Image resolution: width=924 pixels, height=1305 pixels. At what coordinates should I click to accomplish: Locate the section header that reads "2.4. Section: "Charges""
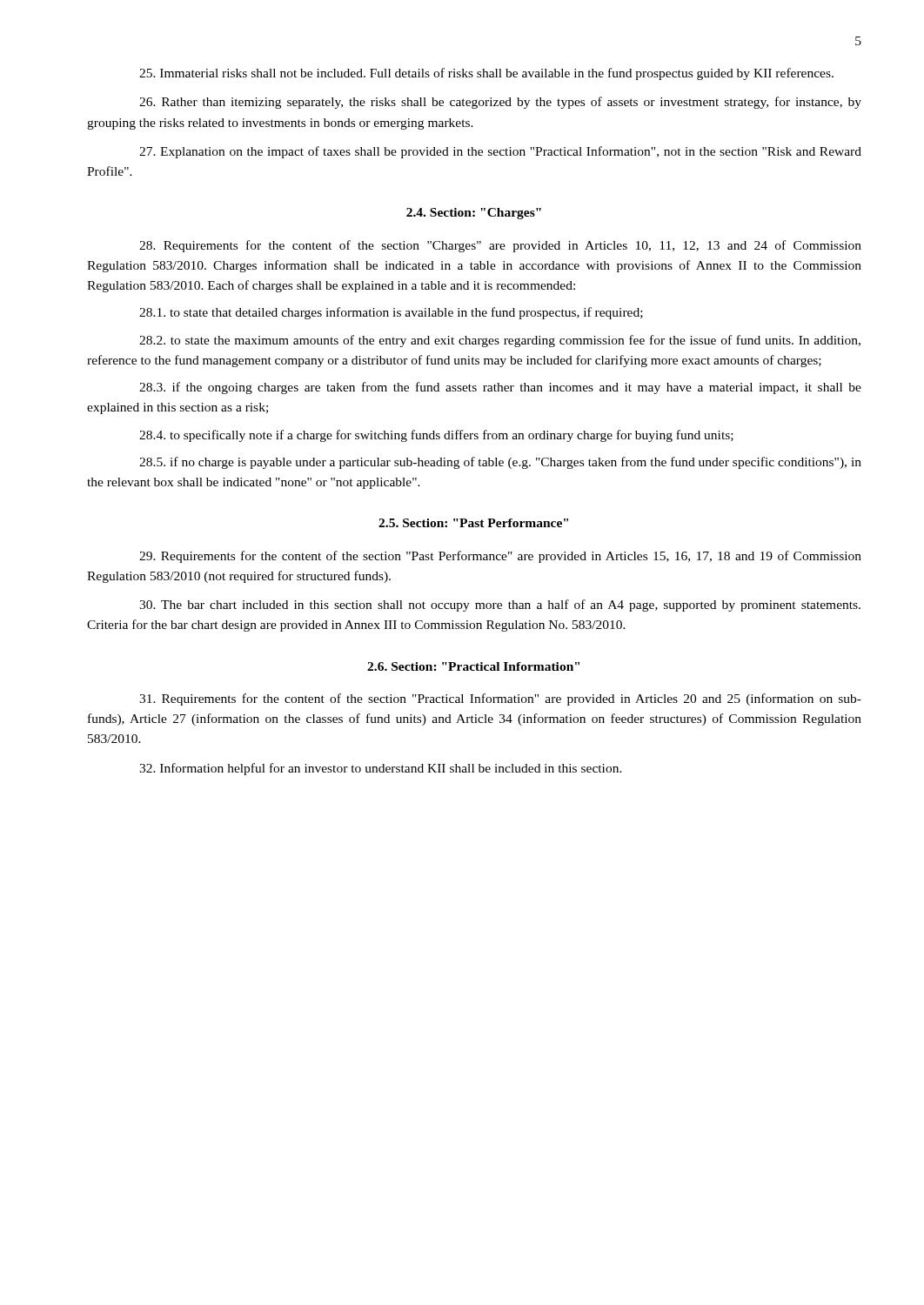(x=474, y=212)
